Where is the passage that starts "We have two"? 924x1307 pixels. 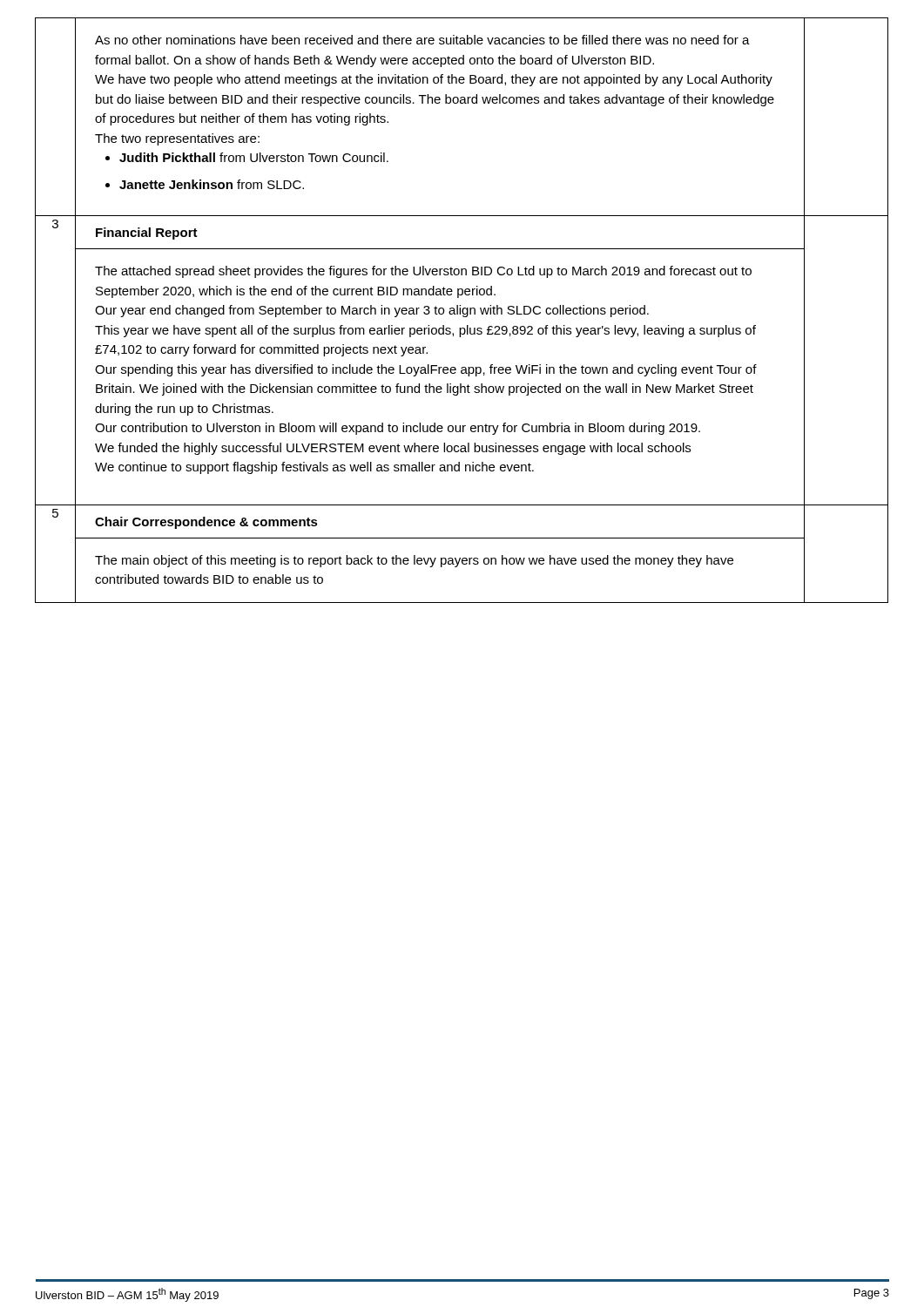pos(440,99)
